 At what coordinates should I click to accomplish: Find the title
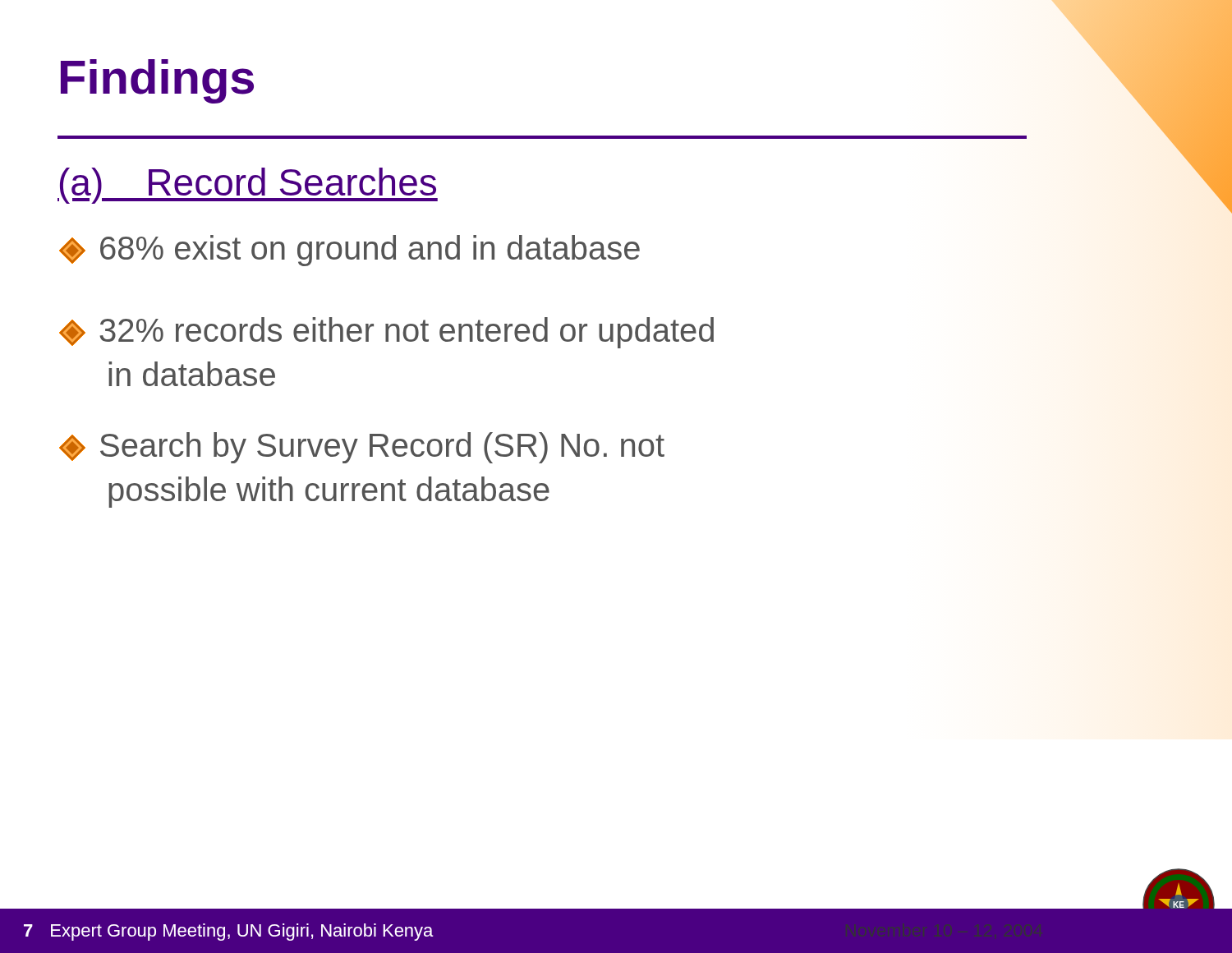point(157,77)
